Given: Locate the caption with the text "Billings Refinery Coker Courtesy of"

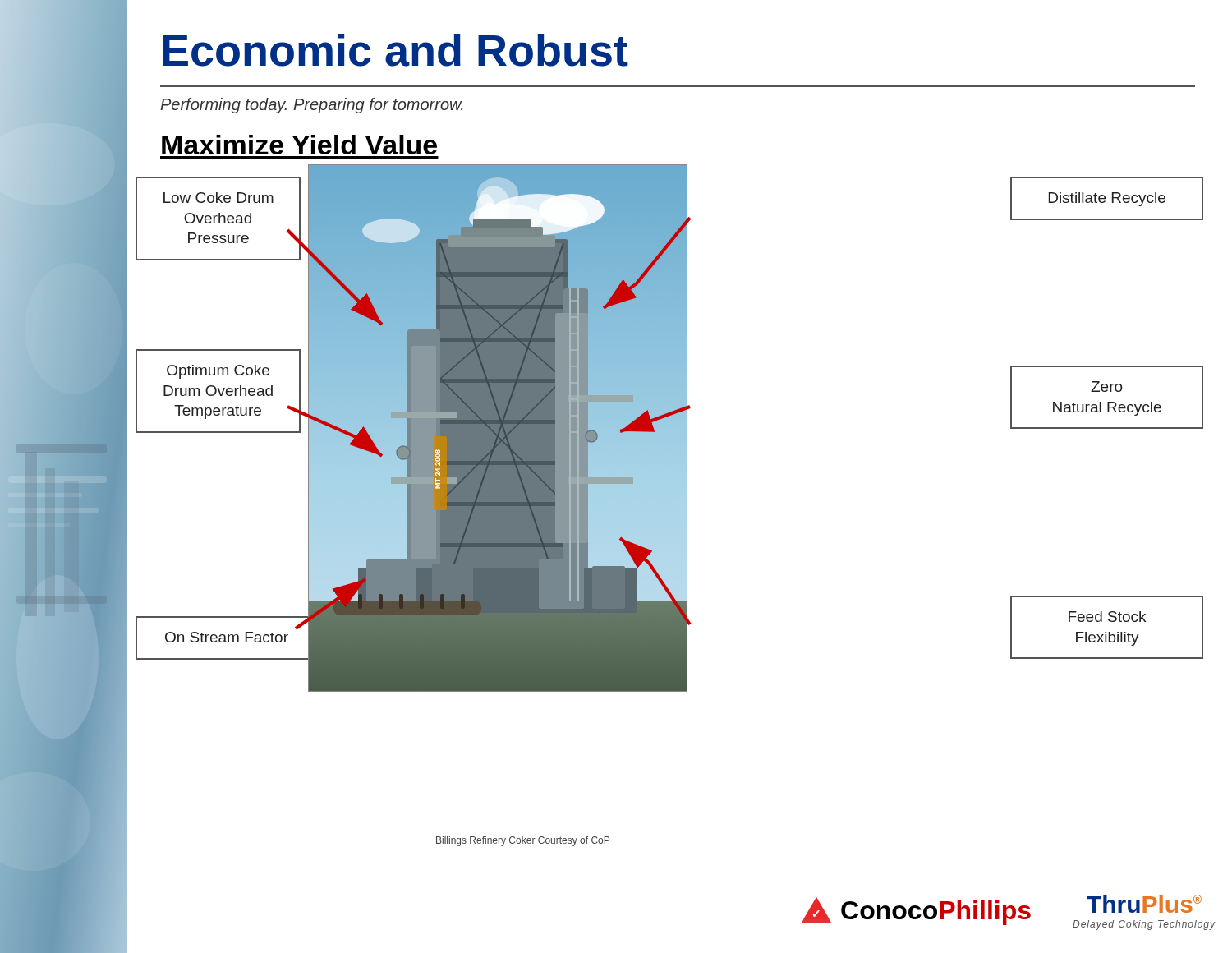Looking at the screenshot, I should coord(523,840).
